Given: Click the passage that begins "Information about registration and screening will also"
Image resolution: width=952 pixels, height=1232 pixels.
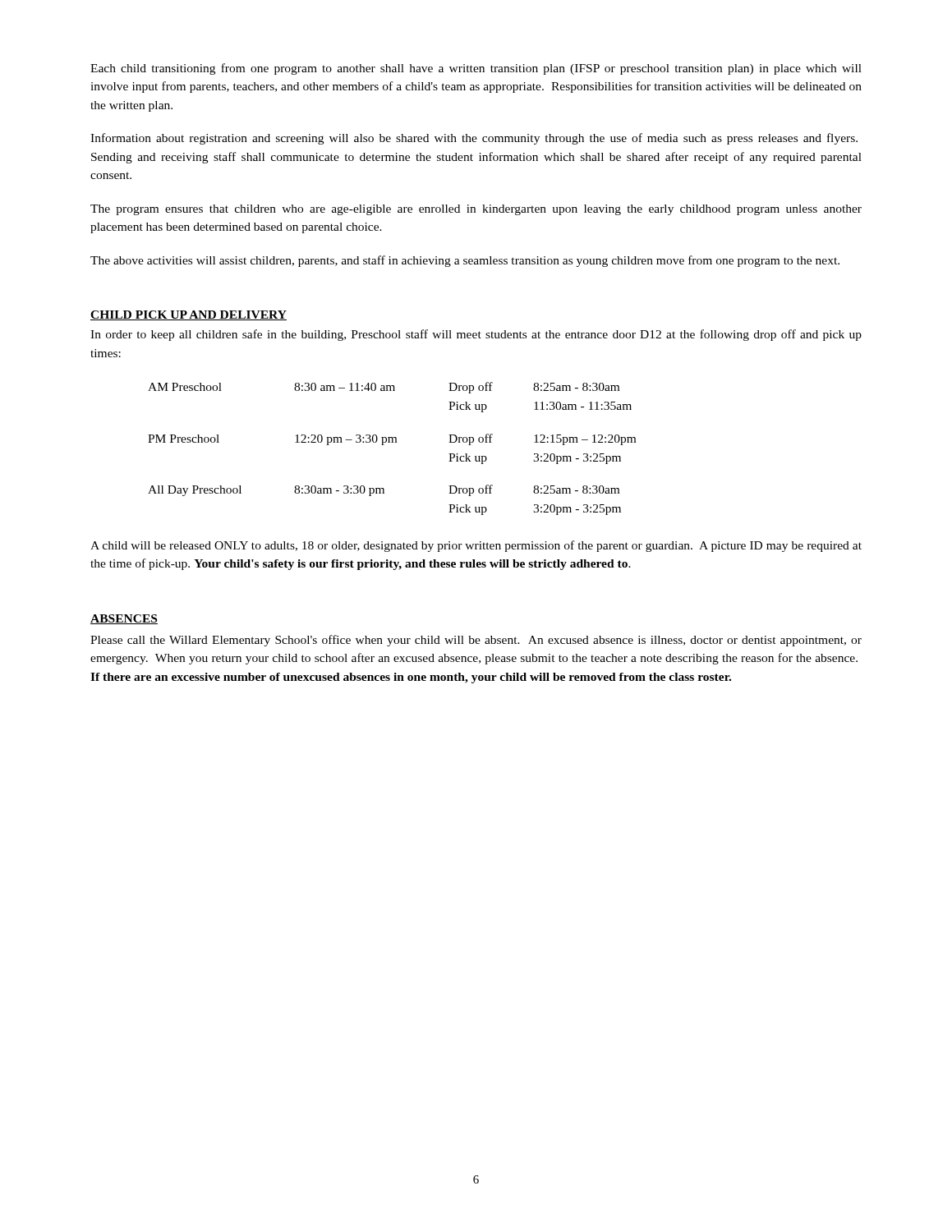Looking at the screenshot, I should pyautogui.click(x=476, y=156).
